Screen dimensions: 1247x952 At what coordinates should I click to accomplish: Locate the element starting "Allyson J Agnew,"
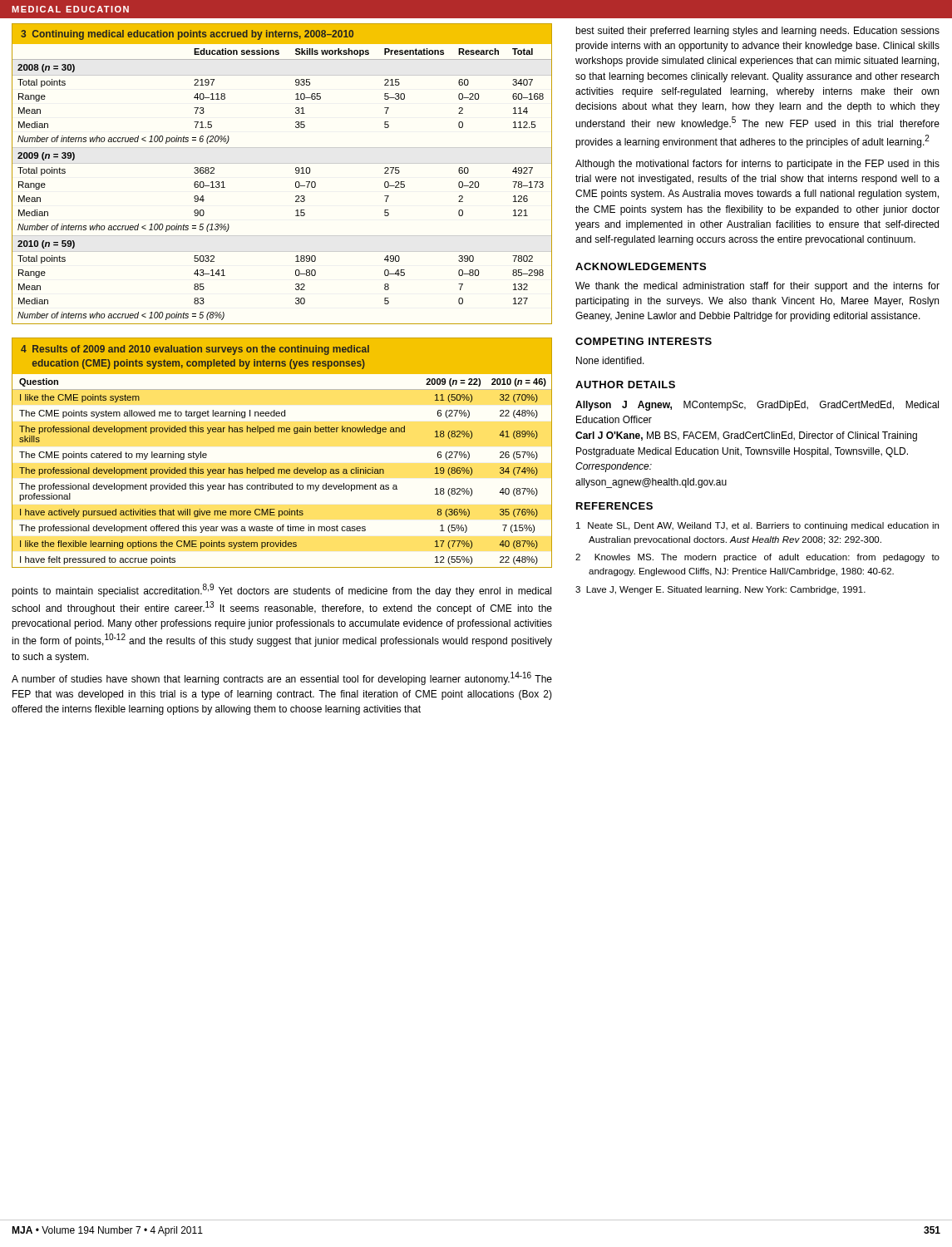pos(757,443)
